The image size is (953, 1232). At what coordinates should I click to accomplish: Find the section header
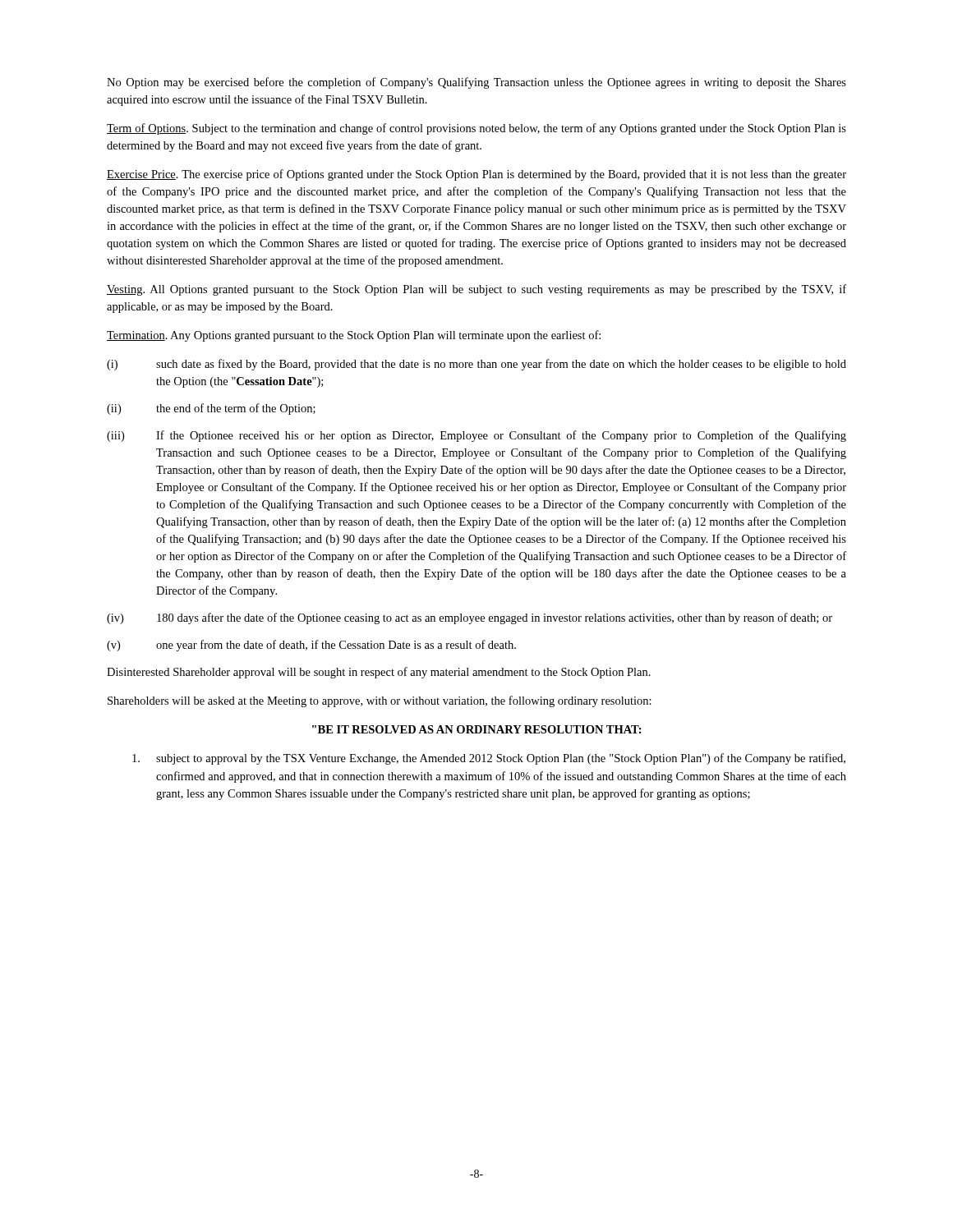tap(476, 730)
